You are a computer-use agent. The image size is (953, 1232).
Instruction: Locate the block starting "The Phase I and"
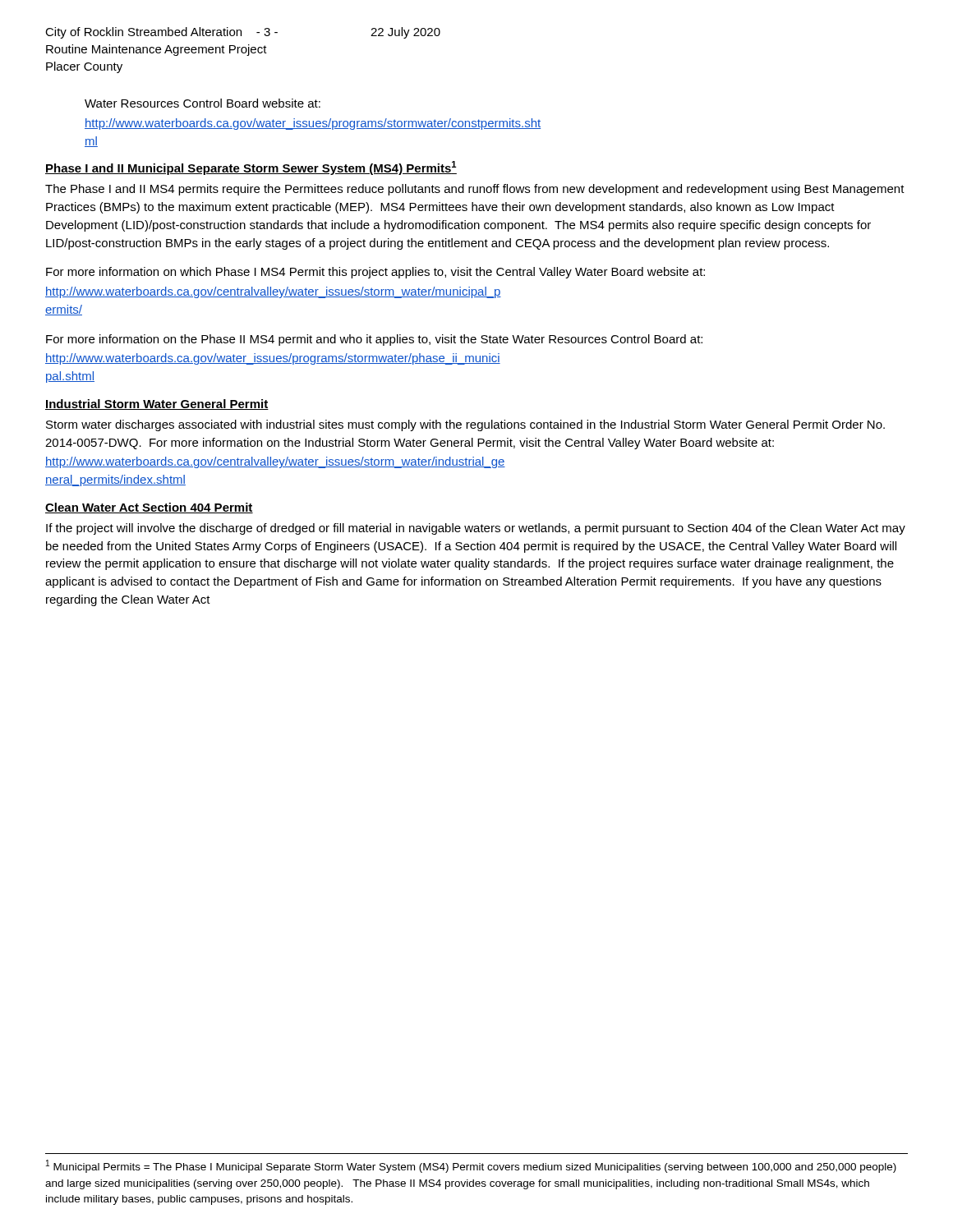click(476, 216)
